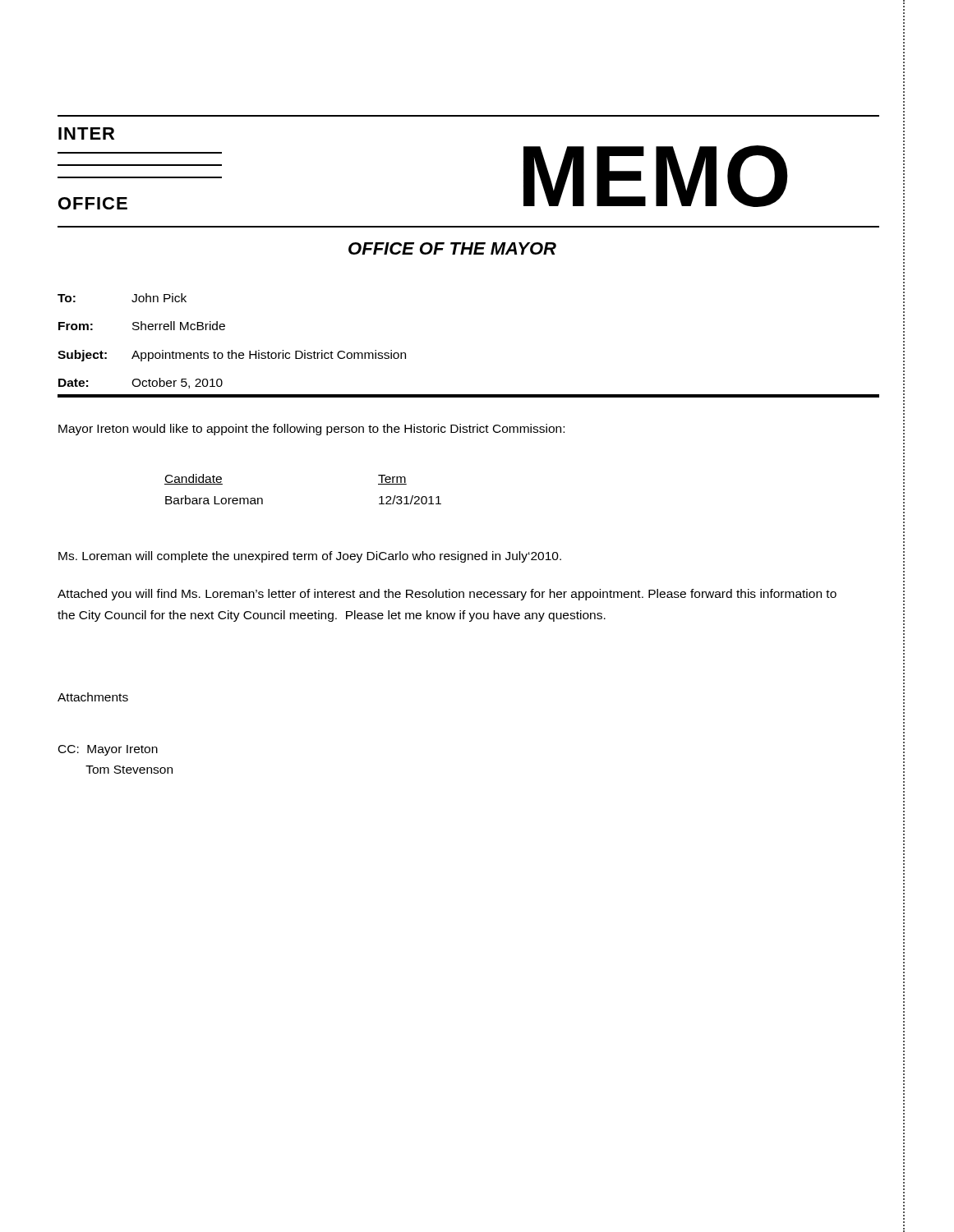Locate the text block with the text "To:John Pick From:Sherrell McBride Subject:Appointments to the"
This screenshot has width=954, height=1232.
pyautogui.click(x=65, y=298)
